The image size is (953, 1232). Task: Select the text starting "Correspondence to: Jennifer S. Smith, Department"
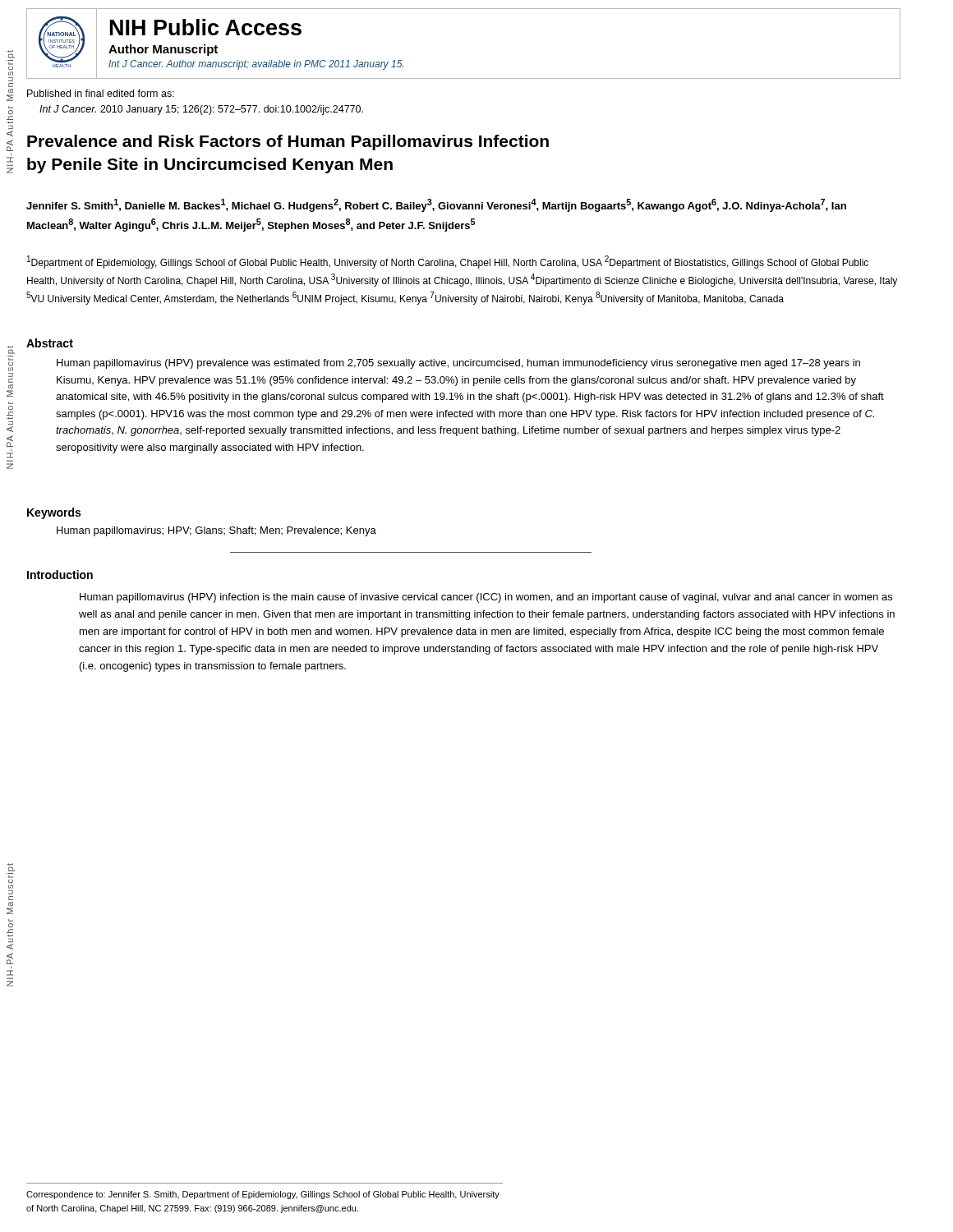pos(263,1201)
